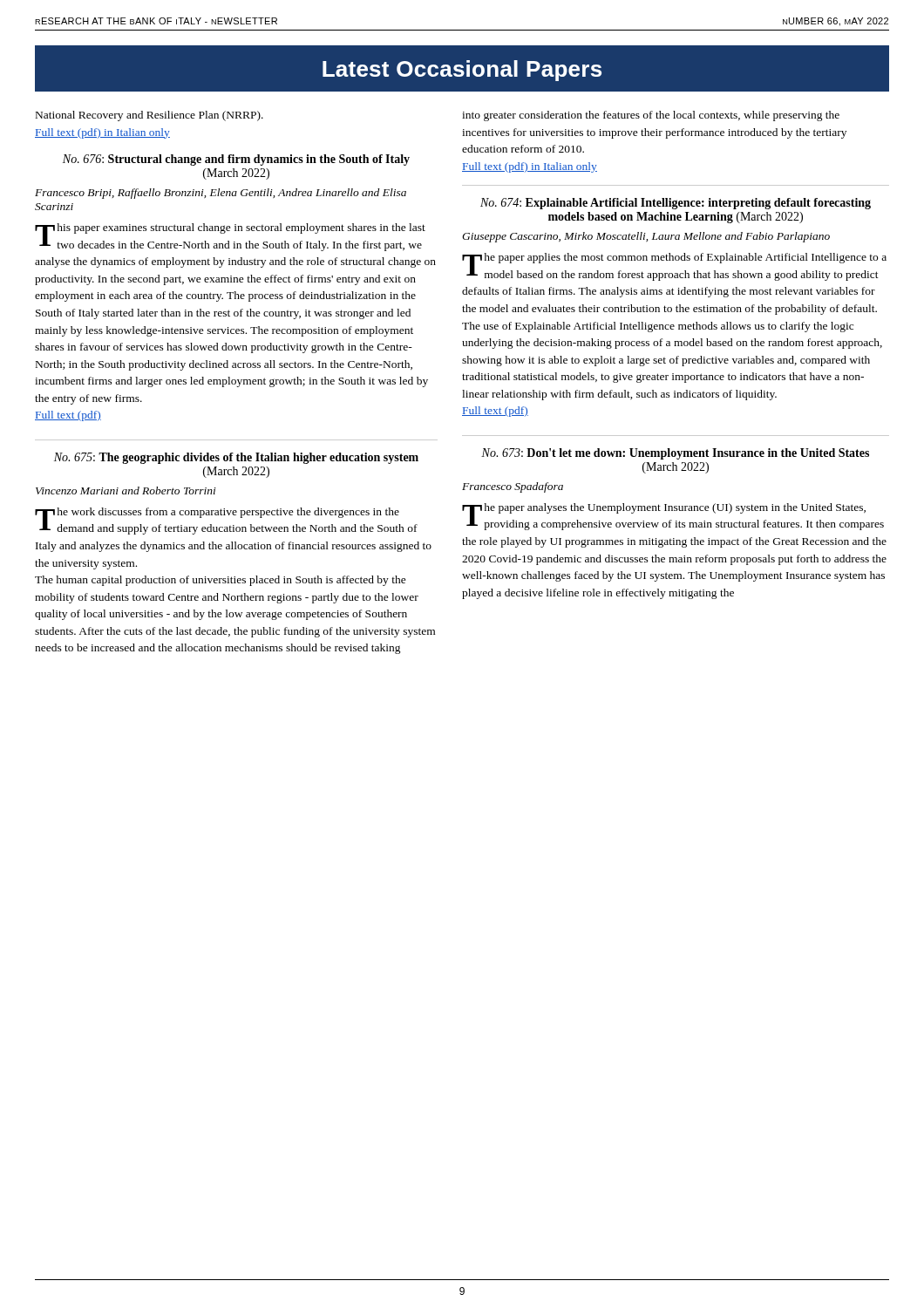This screenshot has height=1308, width=924.
Task: Locate the block of text that opens with "Francesco Bripi, Raffaello"
Action: tap(221, 199)
